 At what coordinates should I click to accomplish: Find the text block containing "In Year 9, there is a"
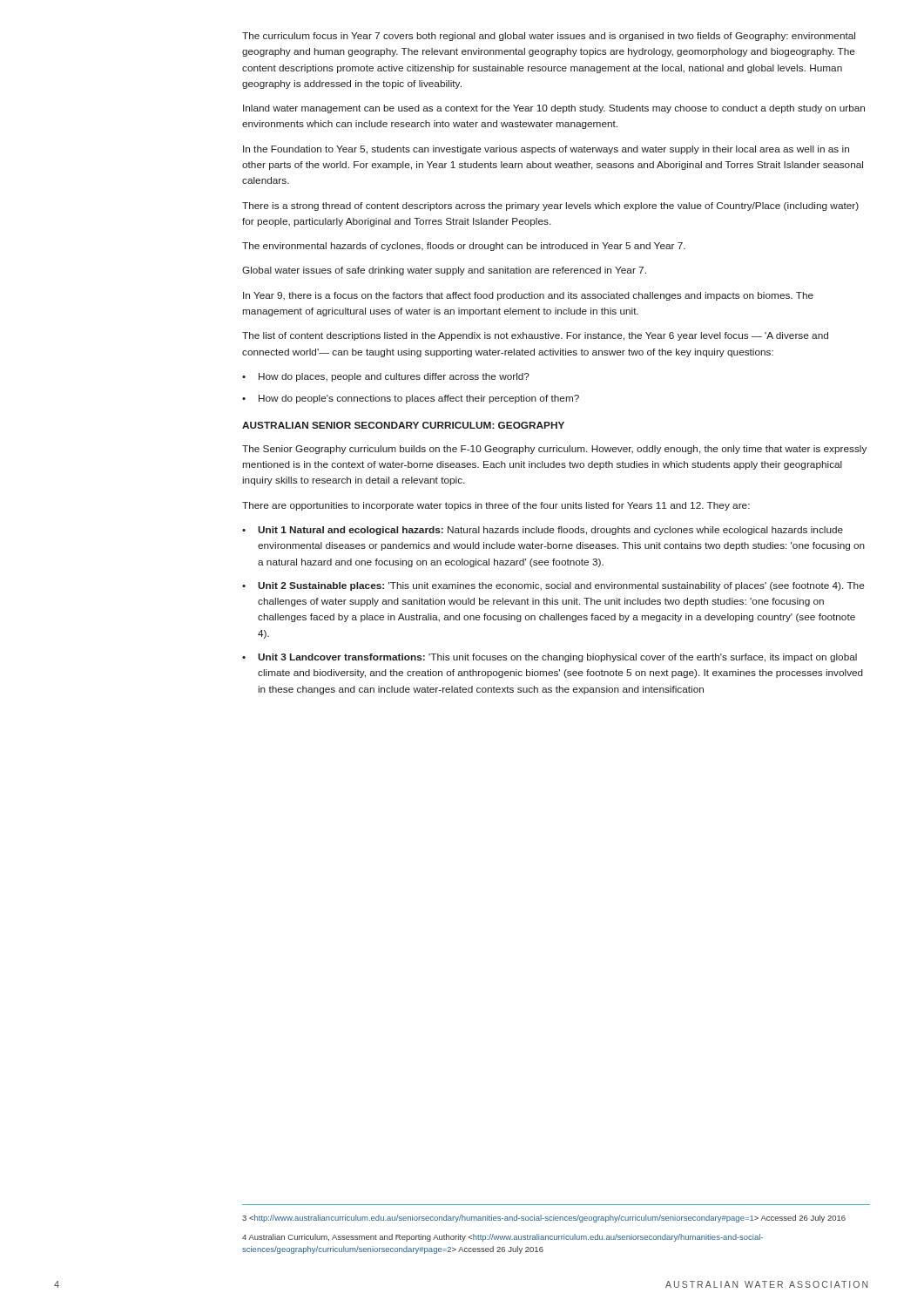(528, 303)
